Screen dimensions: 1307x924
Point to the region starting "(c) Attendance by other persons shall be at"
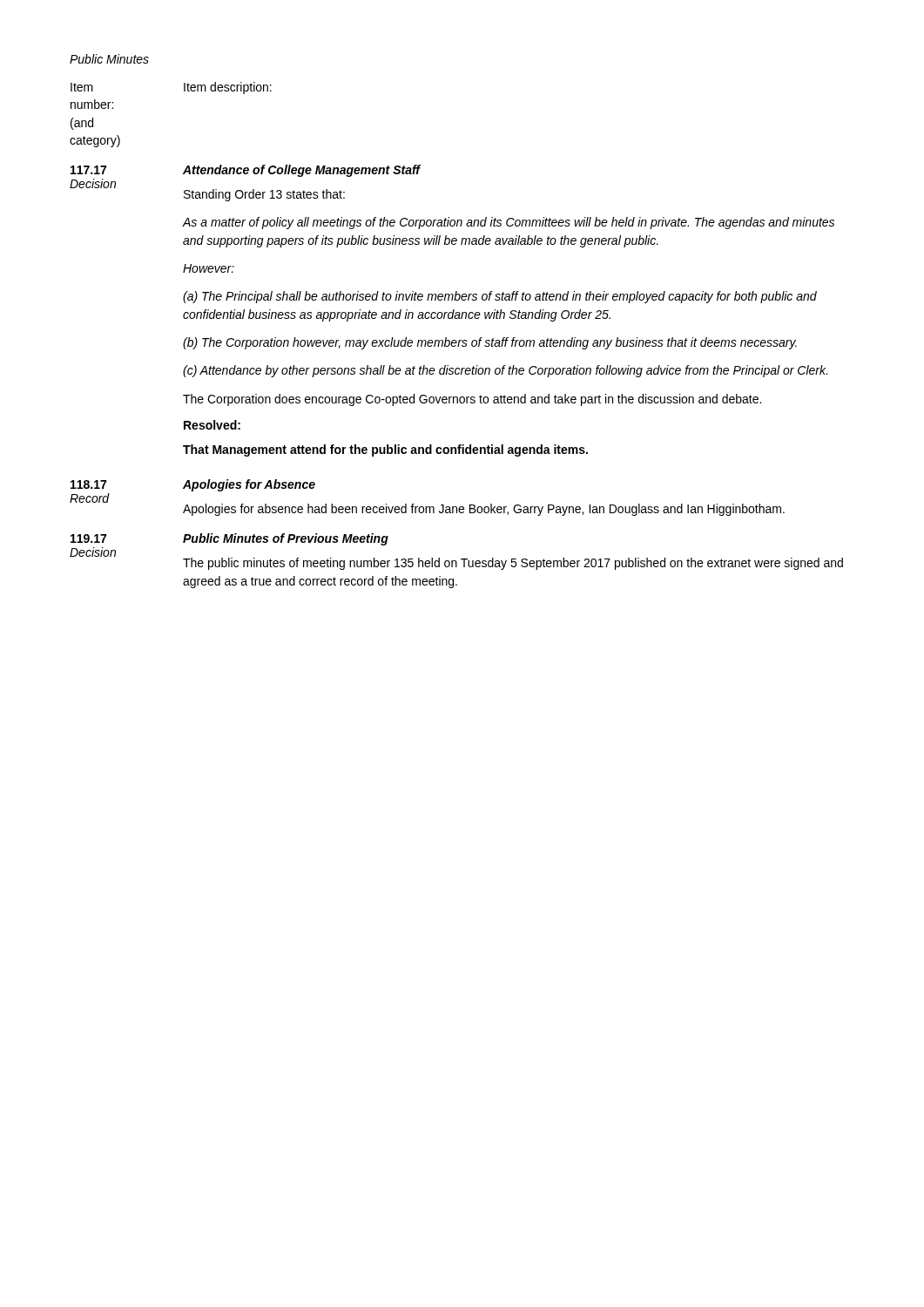[x=506, y=371]
